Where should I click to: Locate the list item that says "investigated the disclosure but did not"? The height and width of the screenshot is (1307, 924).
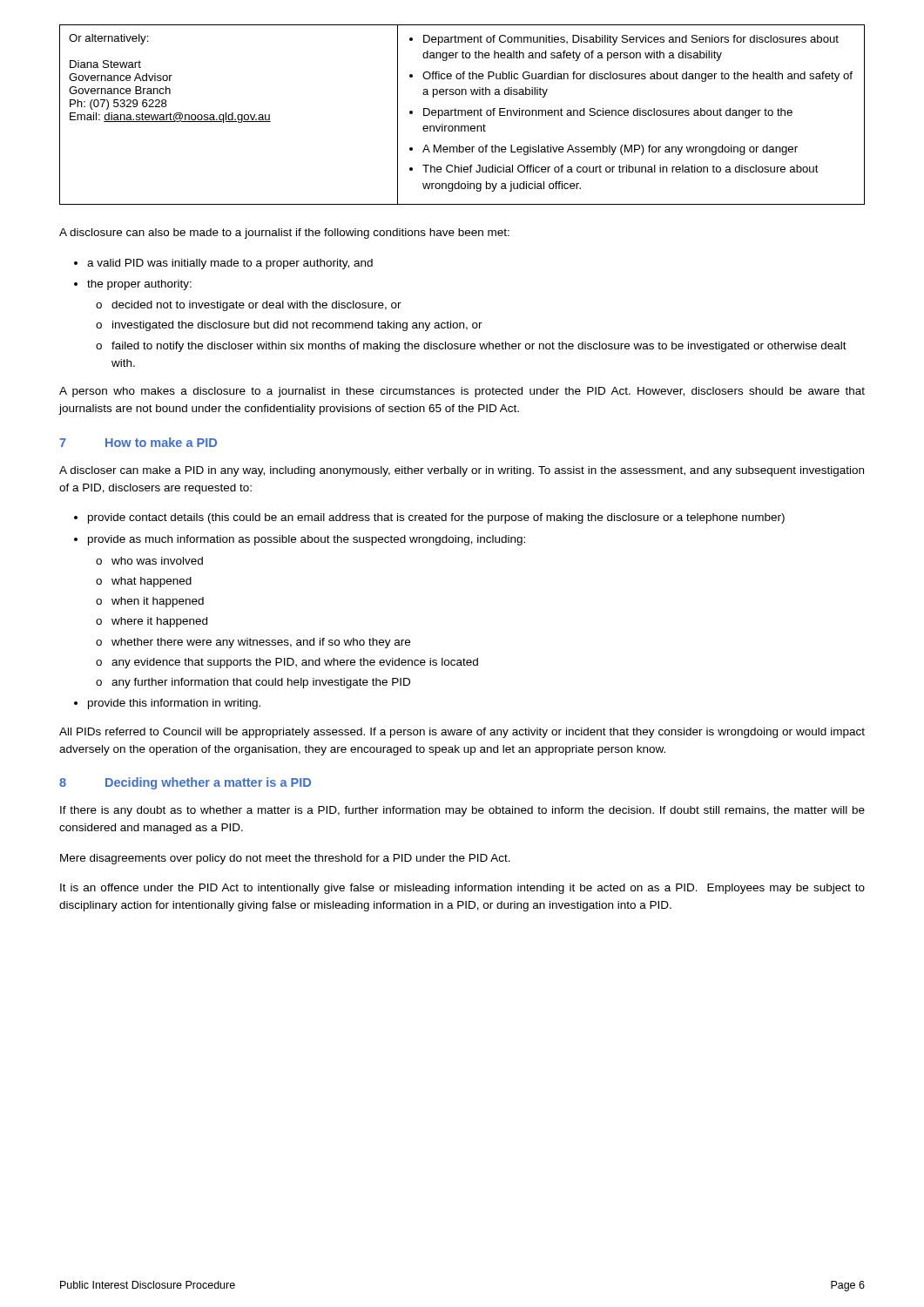click(x=488, y=325)
